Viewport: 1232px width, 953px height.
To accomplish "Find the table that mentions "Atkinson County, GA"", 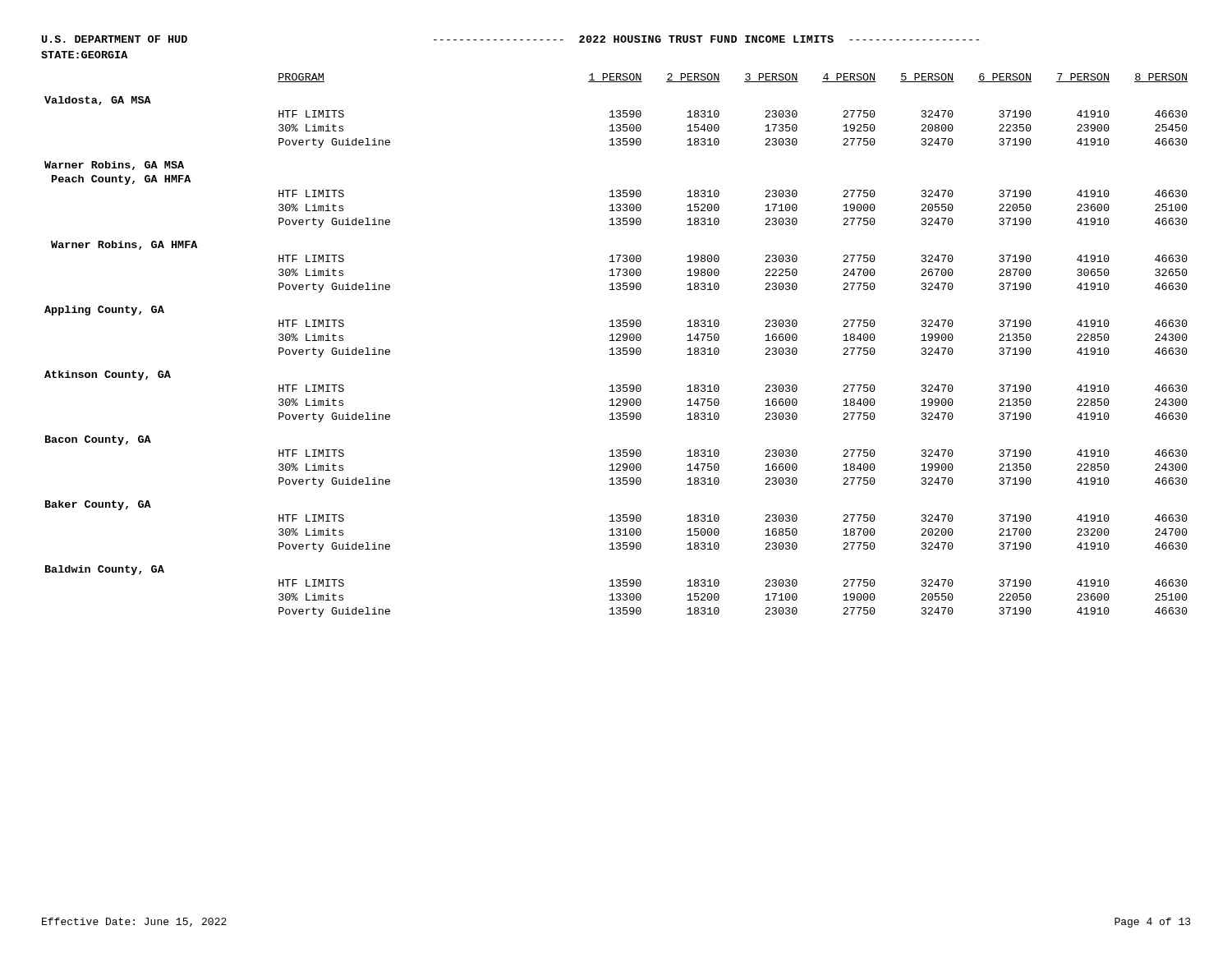I will pos(616,344).
